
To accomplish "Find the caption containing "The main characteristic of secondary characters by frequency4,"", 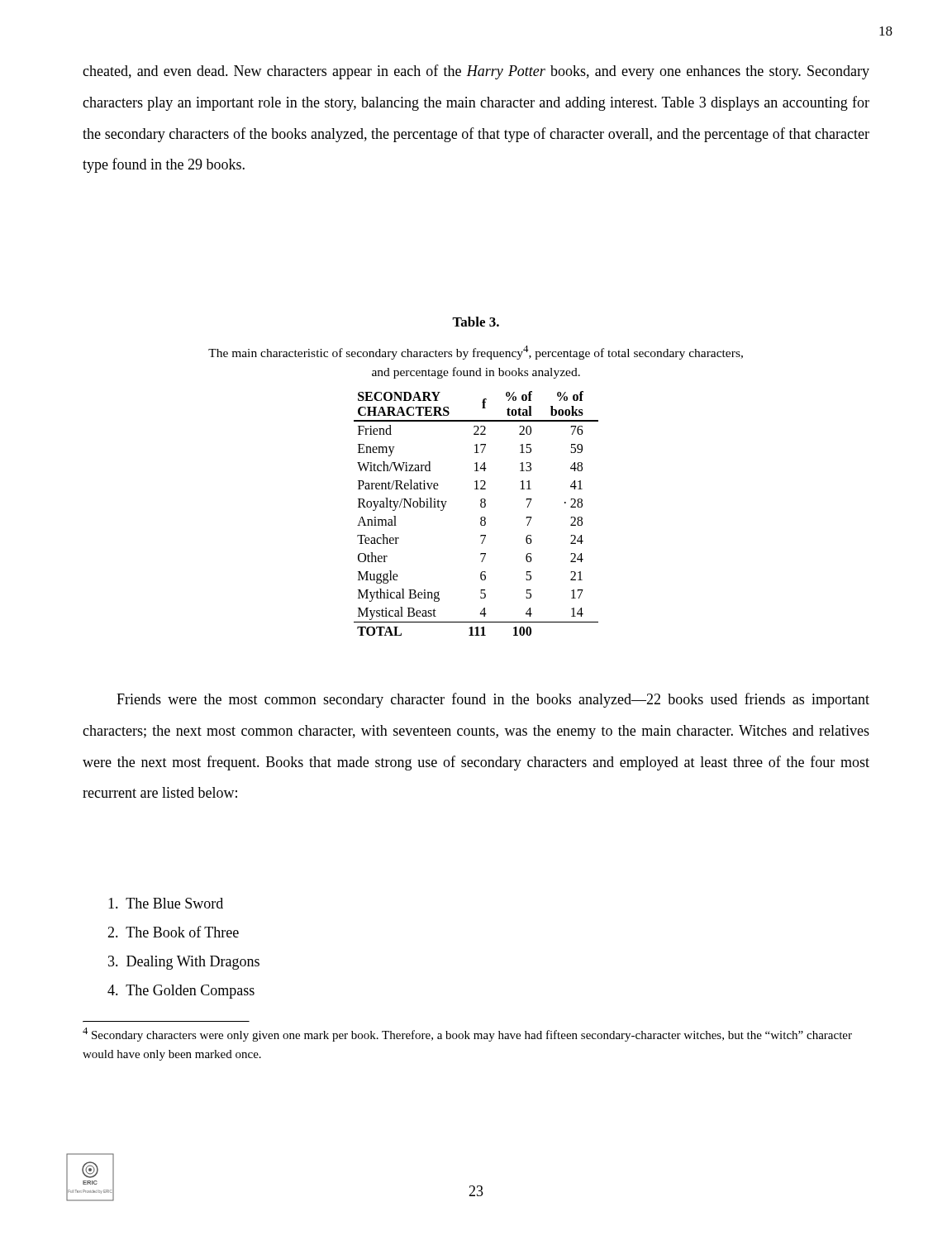I will (x=476, y=361).
